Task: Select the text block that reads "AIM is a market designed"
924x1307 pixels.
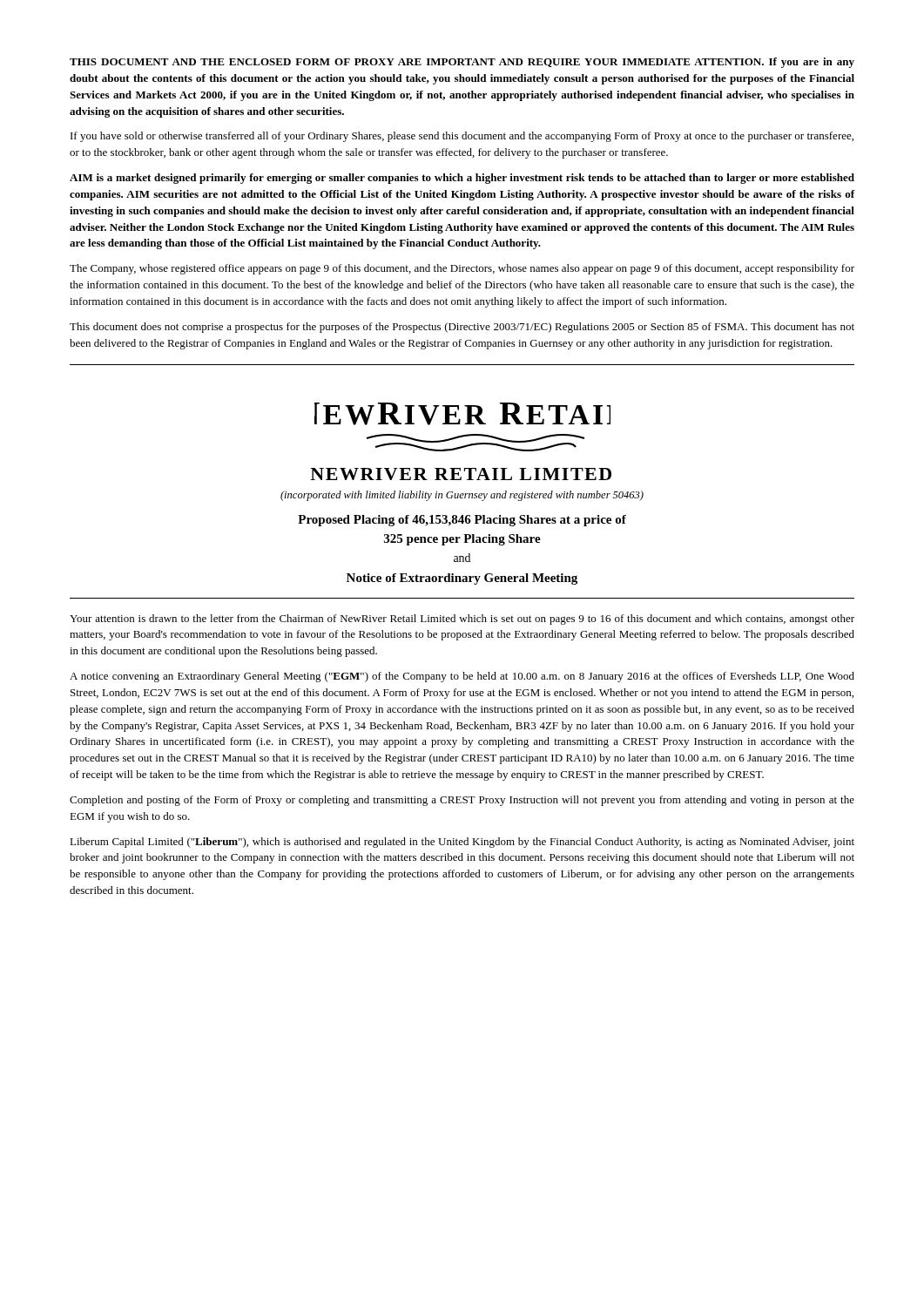Action: pos(462,210)
